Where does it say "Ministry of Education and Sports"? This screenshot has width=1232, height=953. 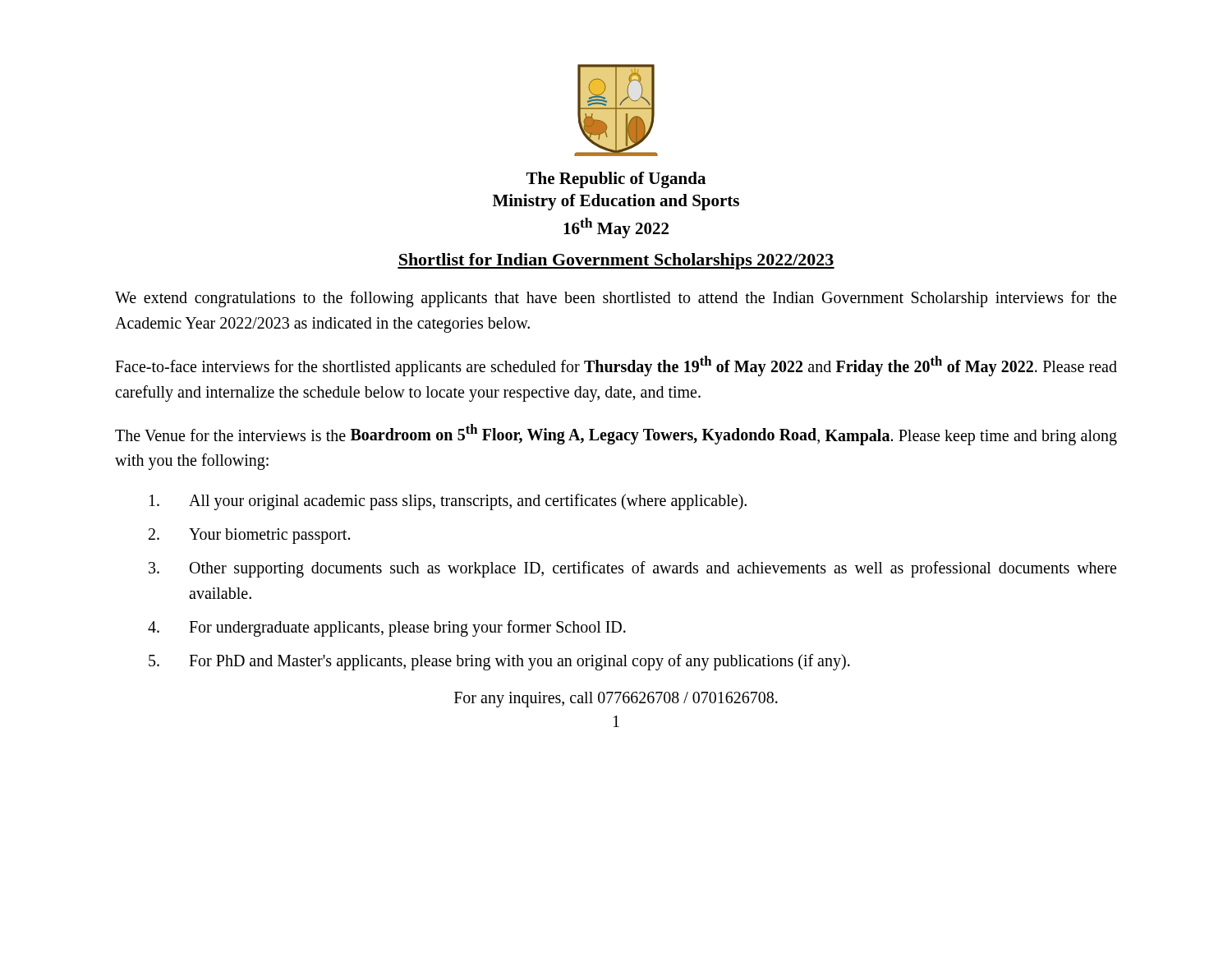click(616, 200)
